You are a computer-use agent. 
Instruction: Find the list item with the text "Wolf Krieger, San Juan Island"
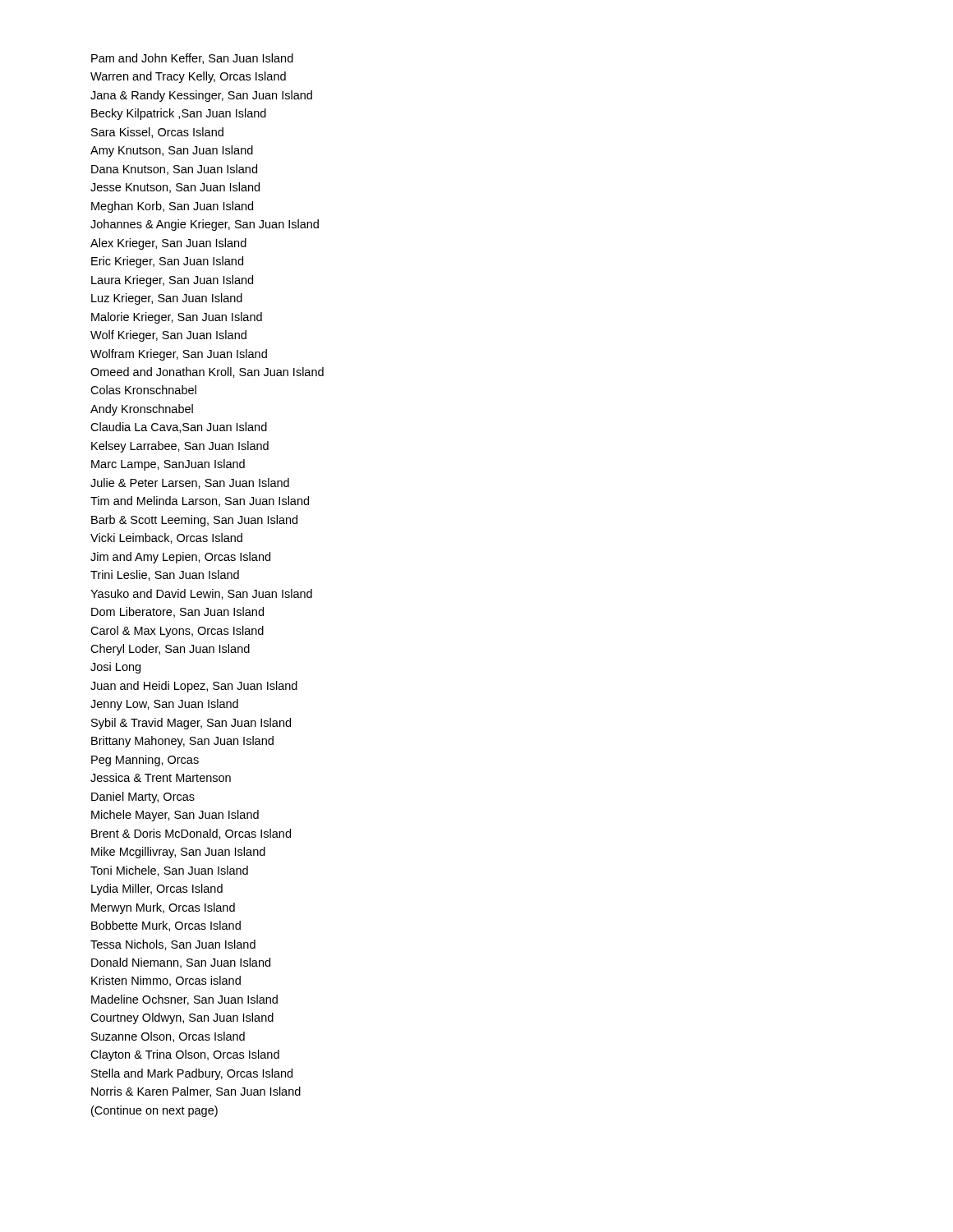[169, 335]
